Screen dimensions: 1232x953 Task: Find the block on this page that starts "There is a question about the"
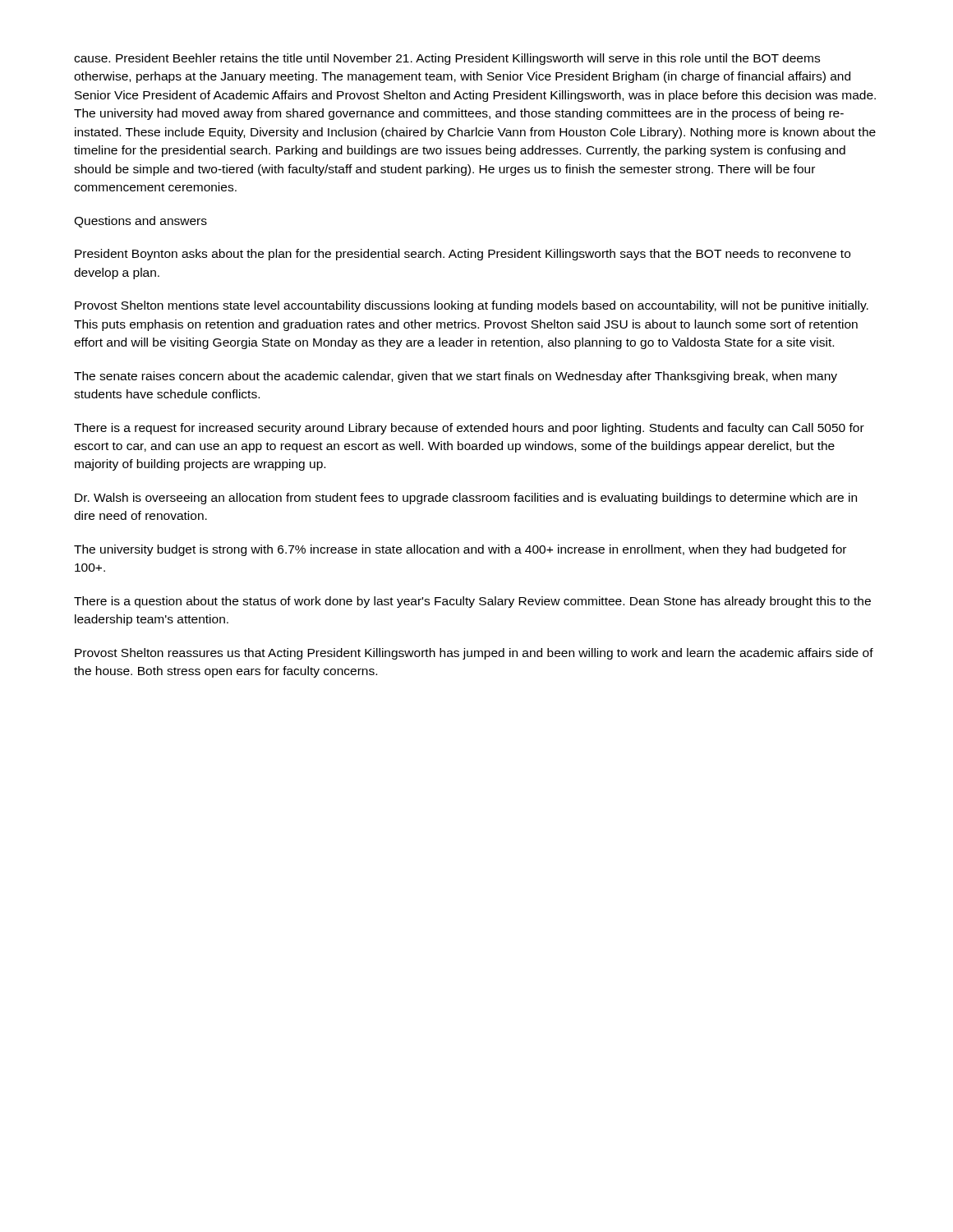tap(473, 610)
